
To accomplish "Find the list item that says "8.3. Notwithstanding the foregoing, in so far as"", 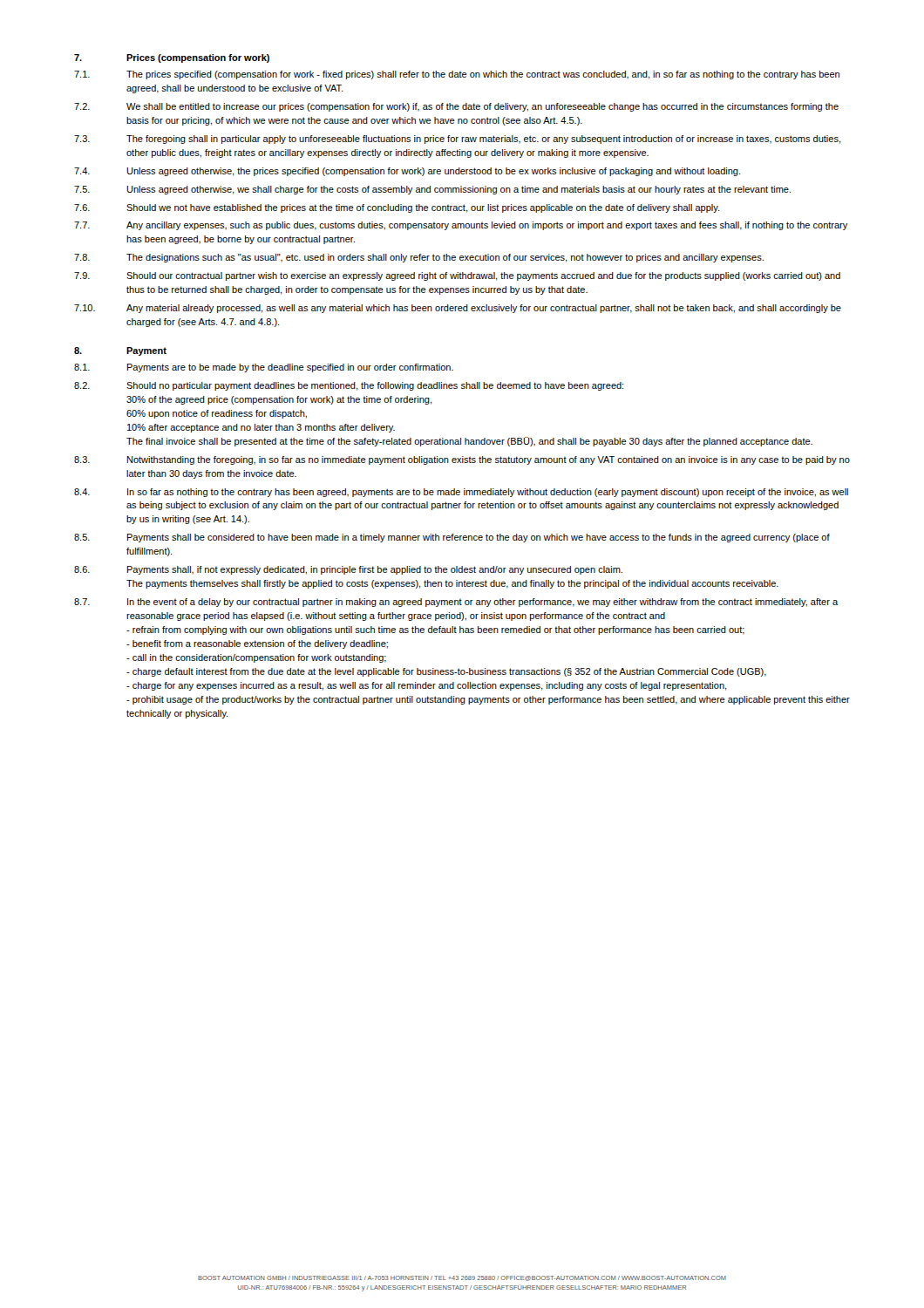I will pyautogui.click(x=462, y=467).
